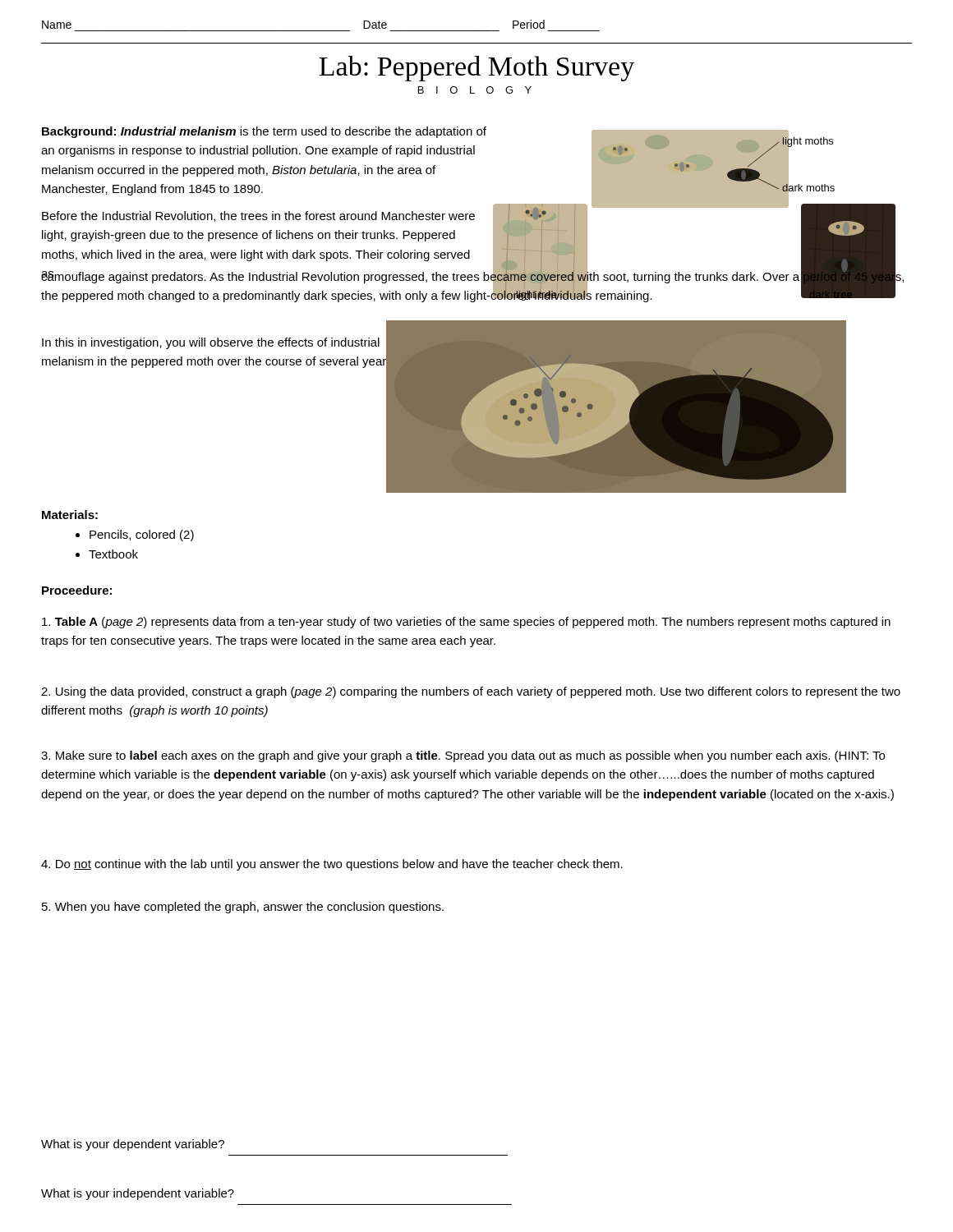Locate the block of text that opens with "In this in investigation, you will"

tap(218, 352)
